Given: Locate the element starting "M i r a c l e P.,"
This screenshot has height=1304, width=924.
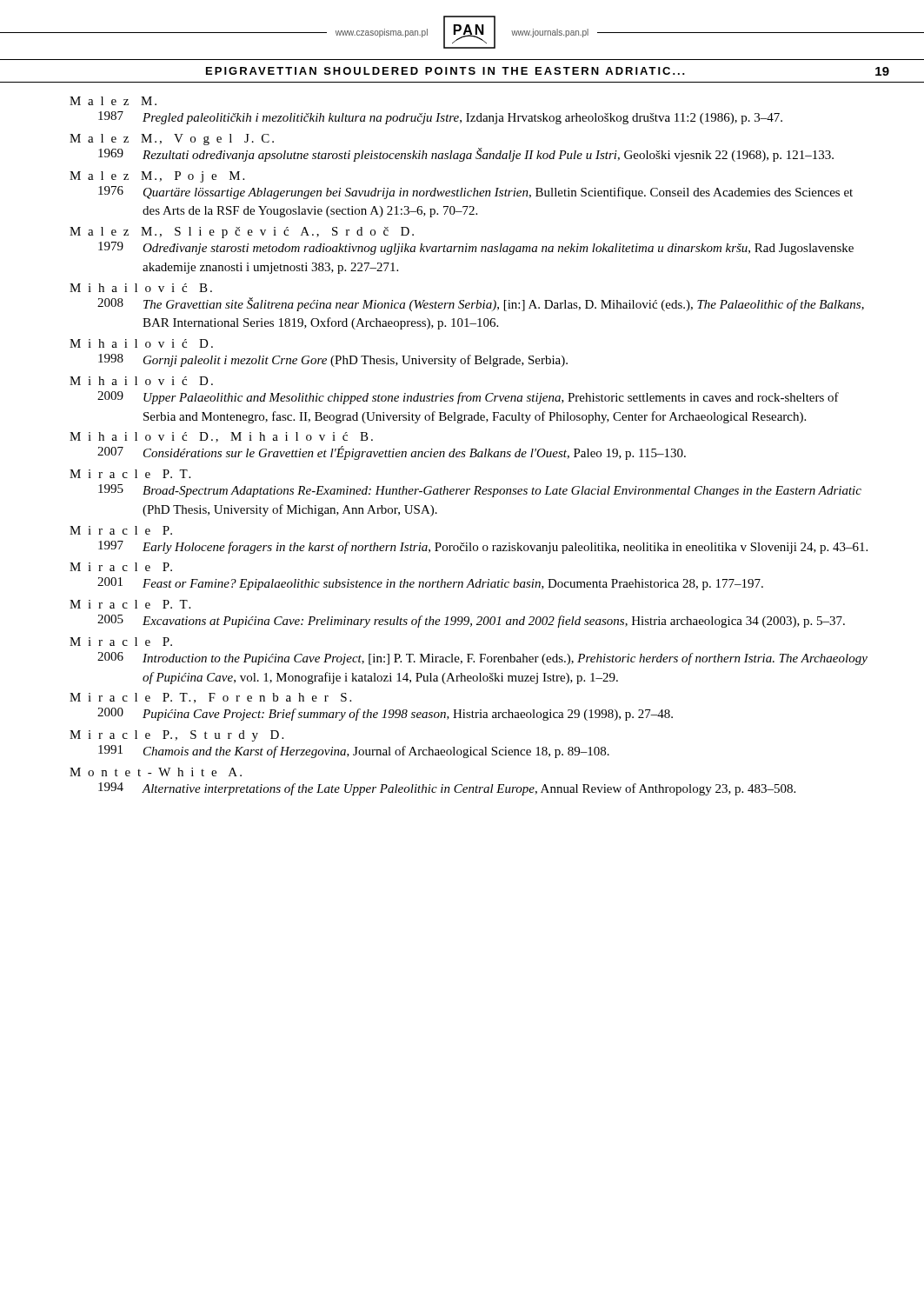Looking at the screenshot, I should [471, 744].
